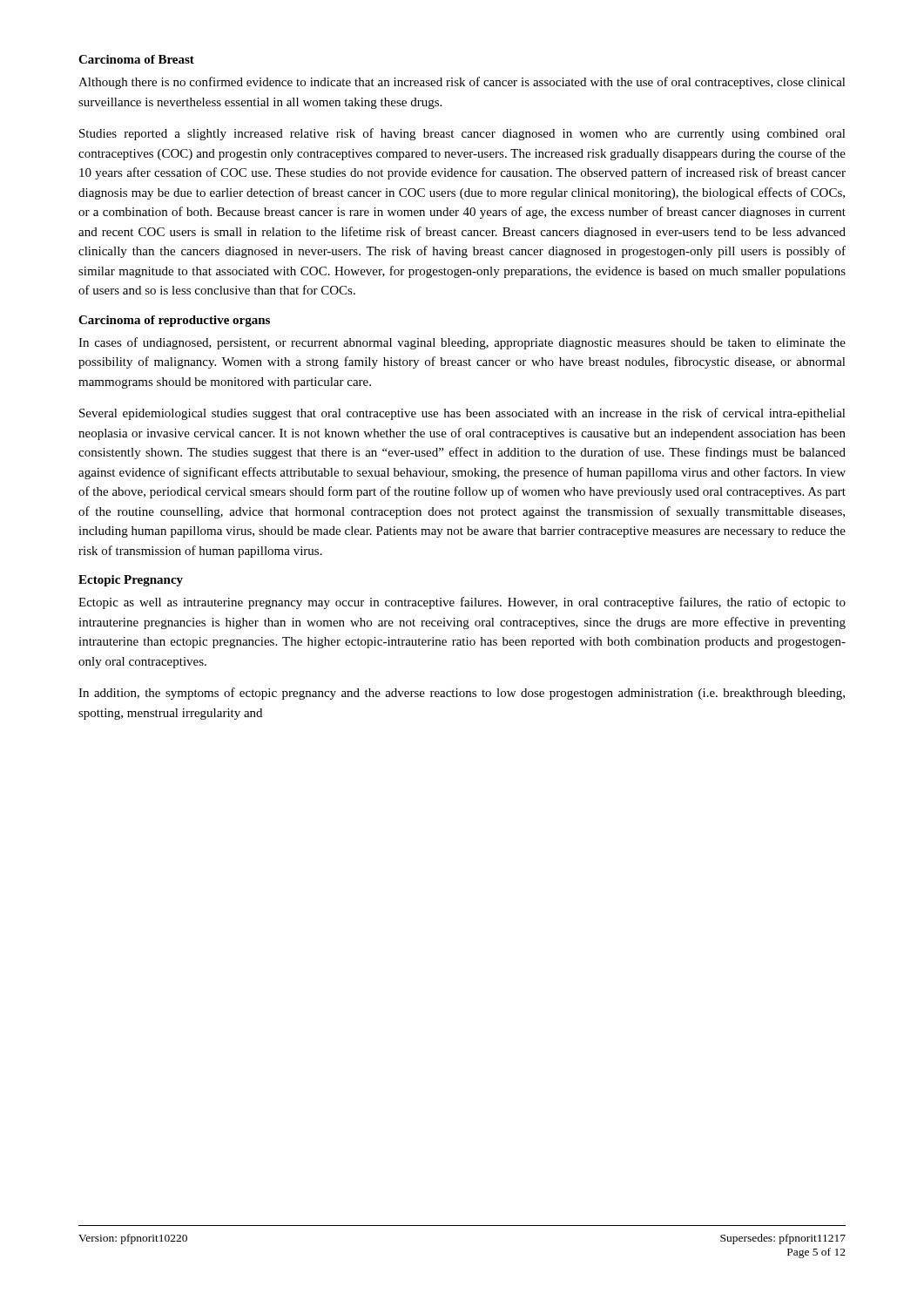The height and width of the screenshot is (1307, 924).
Task: Find the element starting "In addition, the symptoms of ectopic pregnancy"
Action: [462, 703]
